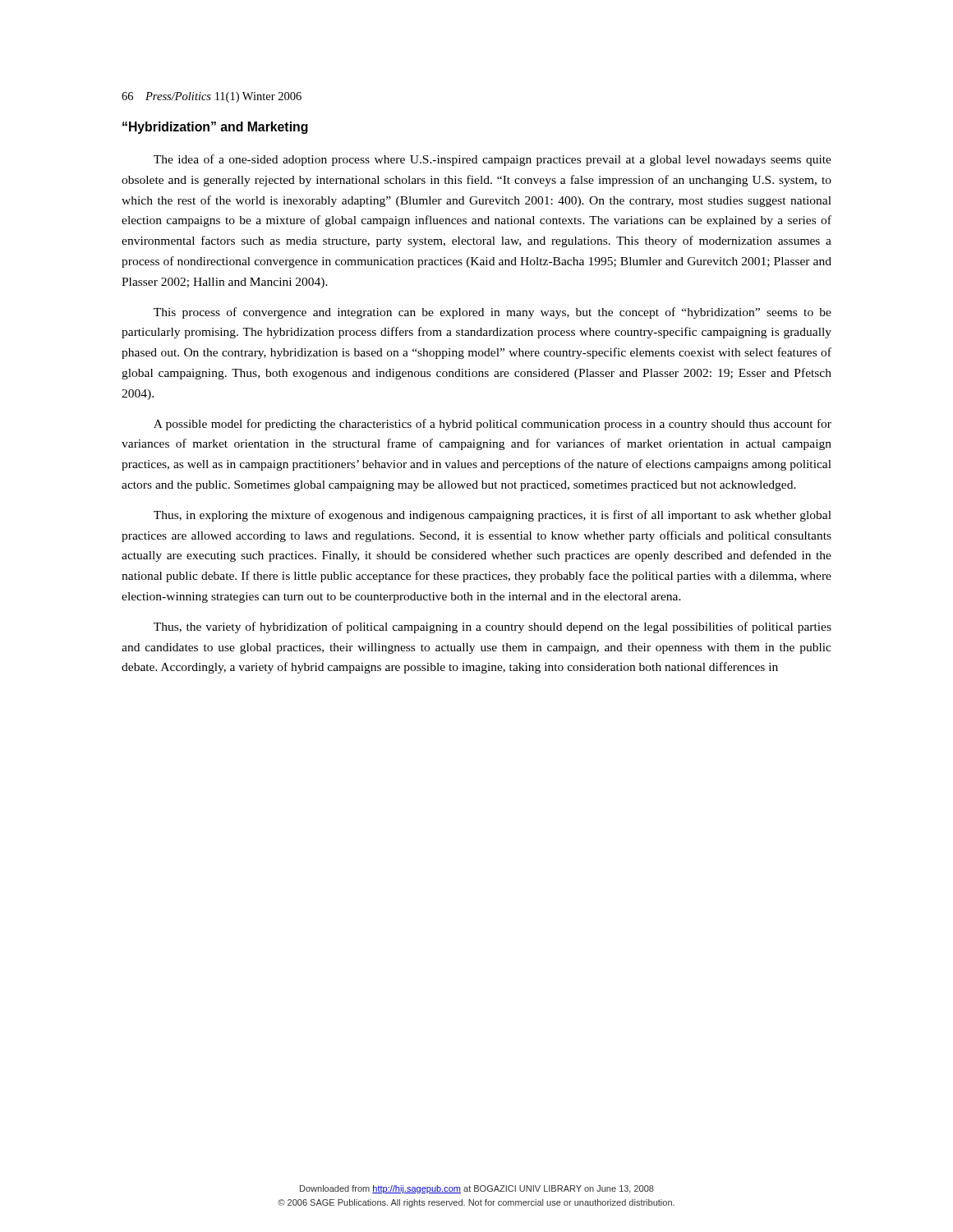953x1232 pixels.
Task: Locate the text block containing "Thus, the variety of hybridization of"
Action: pyautogui.click(x=476, y=646)
